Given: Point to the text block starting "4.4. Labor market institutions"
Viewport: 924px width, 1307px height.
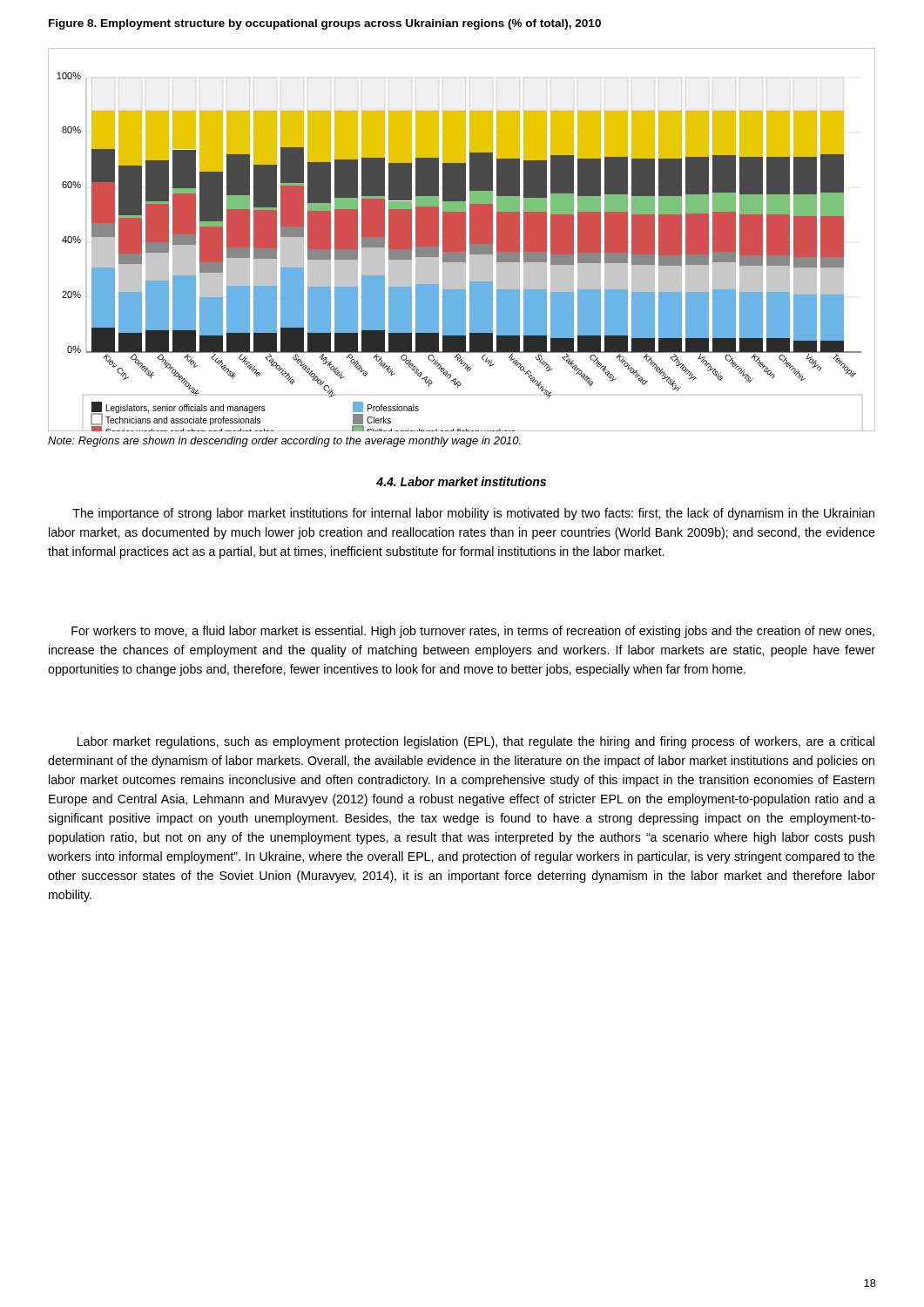Looking at the screenshot, I should (x=462, y=482).
